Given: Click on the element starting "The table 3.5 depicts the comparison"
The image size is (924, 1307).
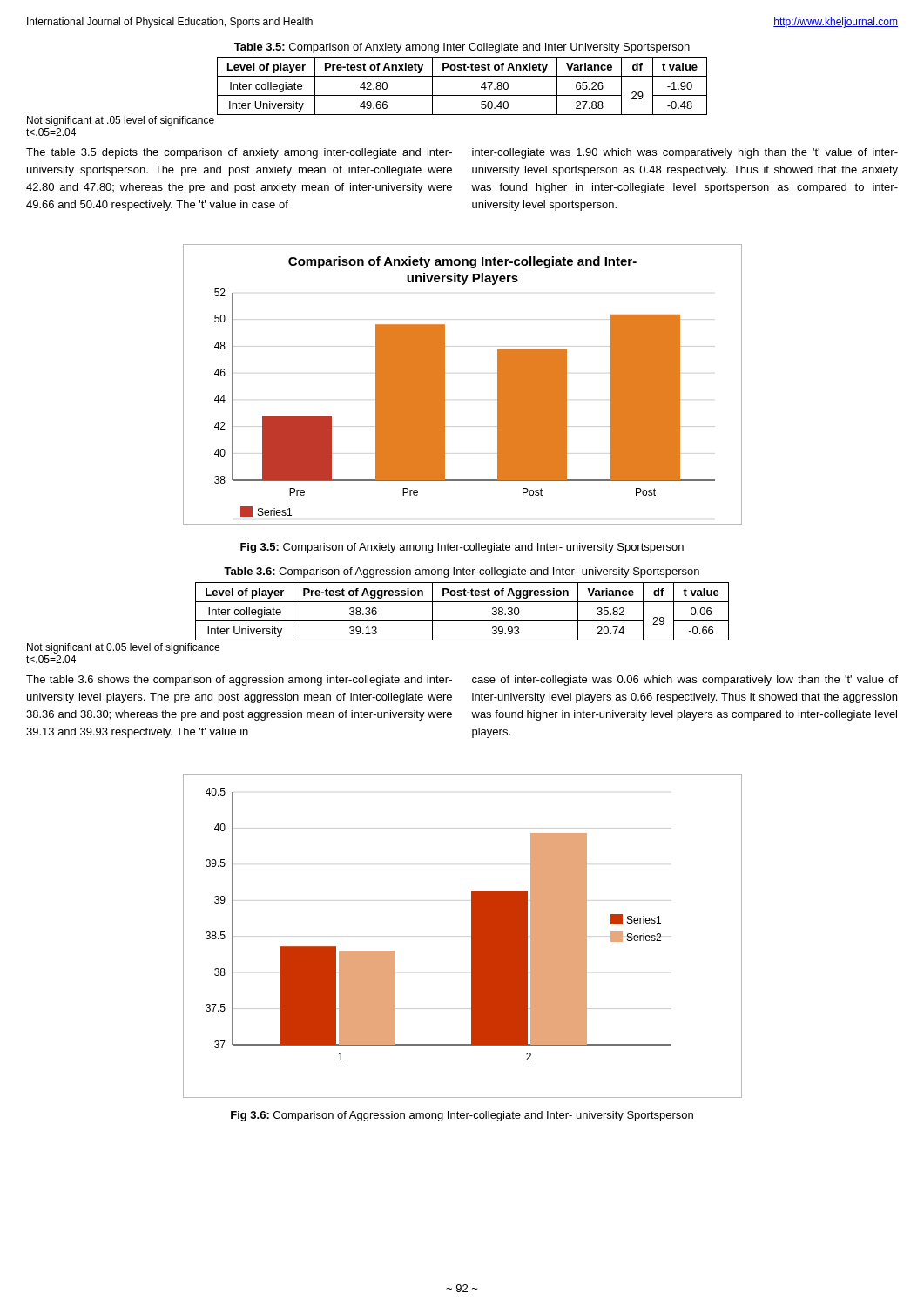Looking at the screenshot, I should (462, 179).
